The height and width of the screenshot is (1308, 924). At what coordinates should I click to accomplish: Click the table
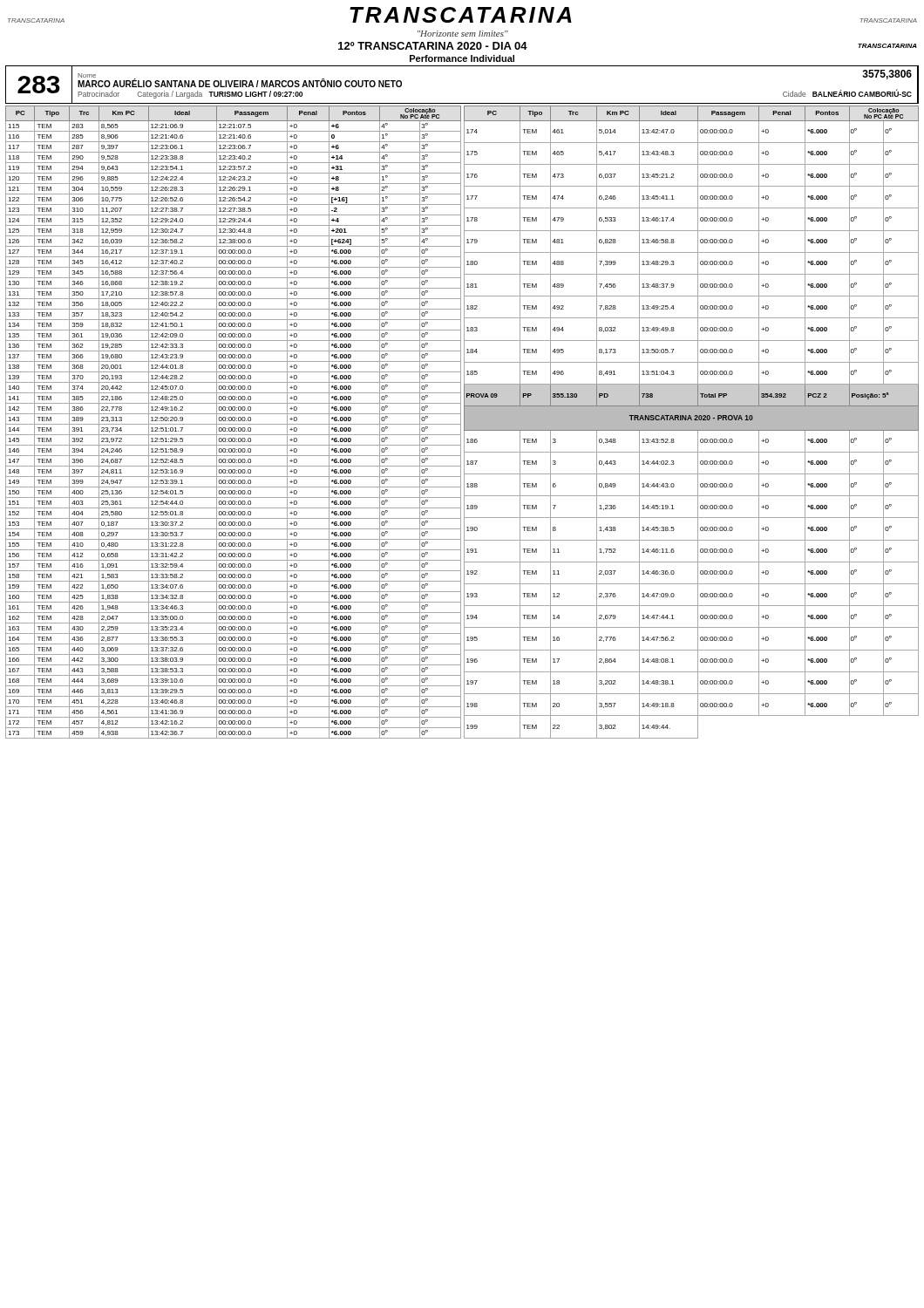[x=462, y=422]
